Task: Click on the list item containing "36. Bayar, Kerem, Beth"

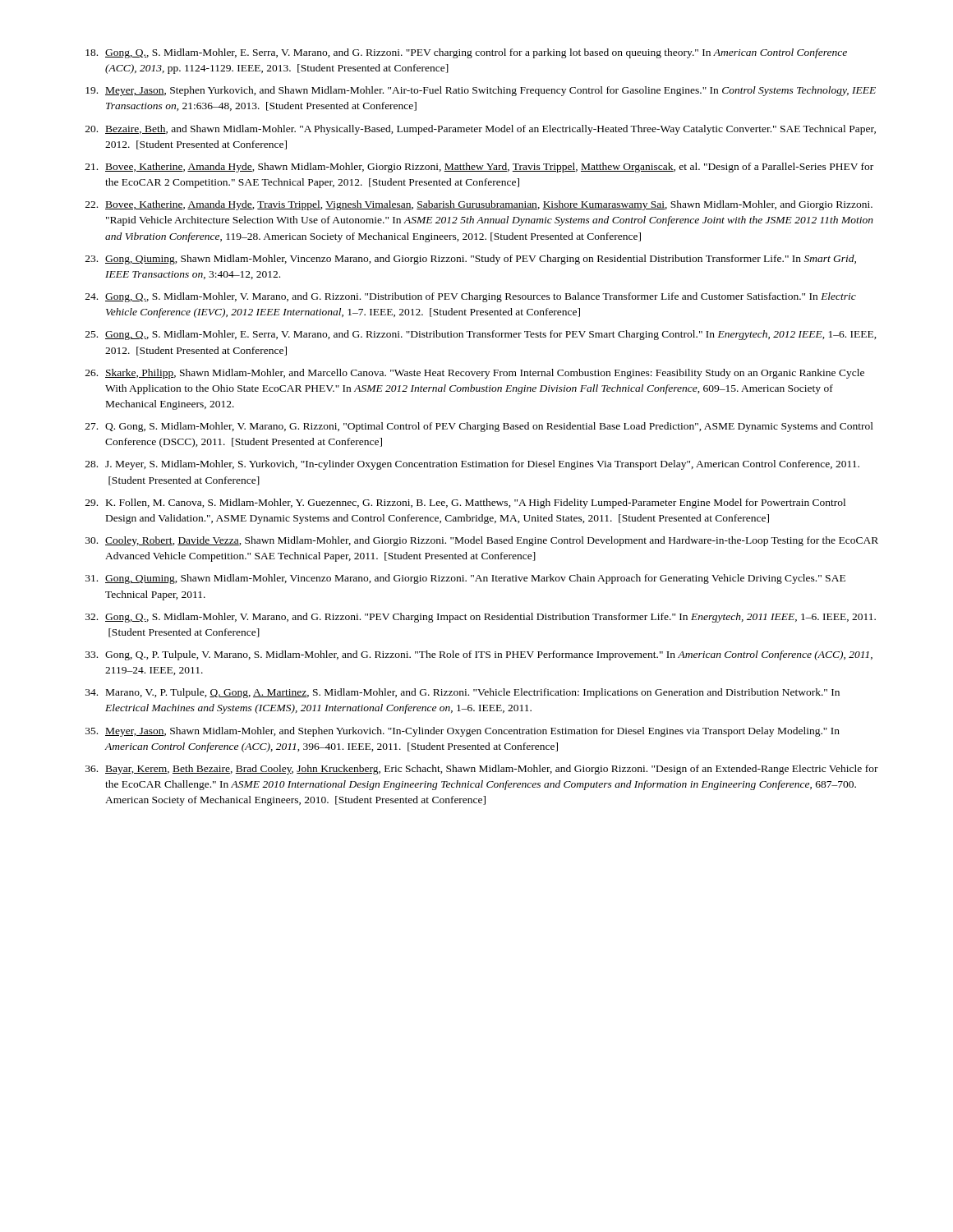Action: pyautogui.click(x=476, y=784)
